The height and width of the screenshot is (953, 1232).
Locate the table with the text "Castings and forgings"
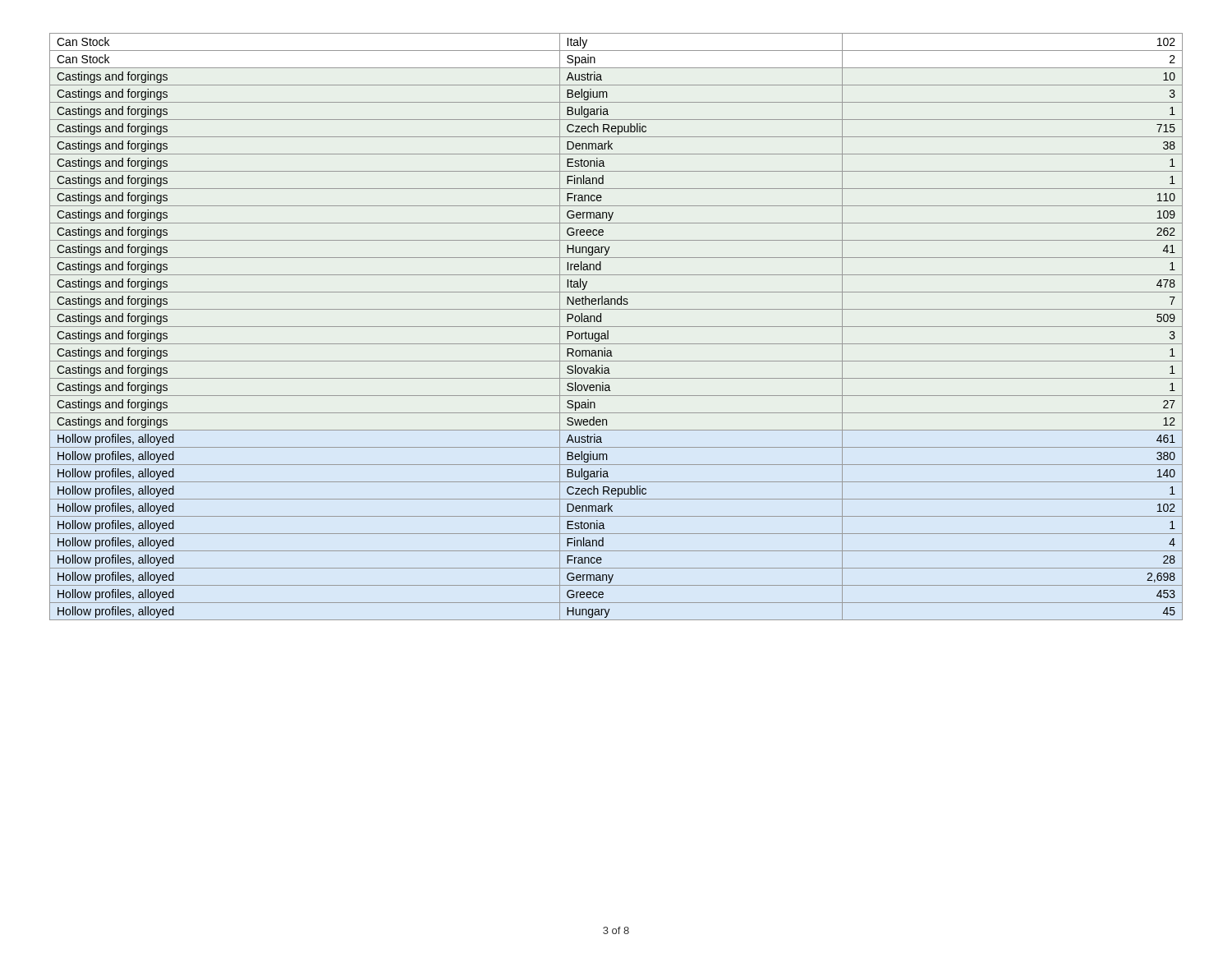click(616, 327)
